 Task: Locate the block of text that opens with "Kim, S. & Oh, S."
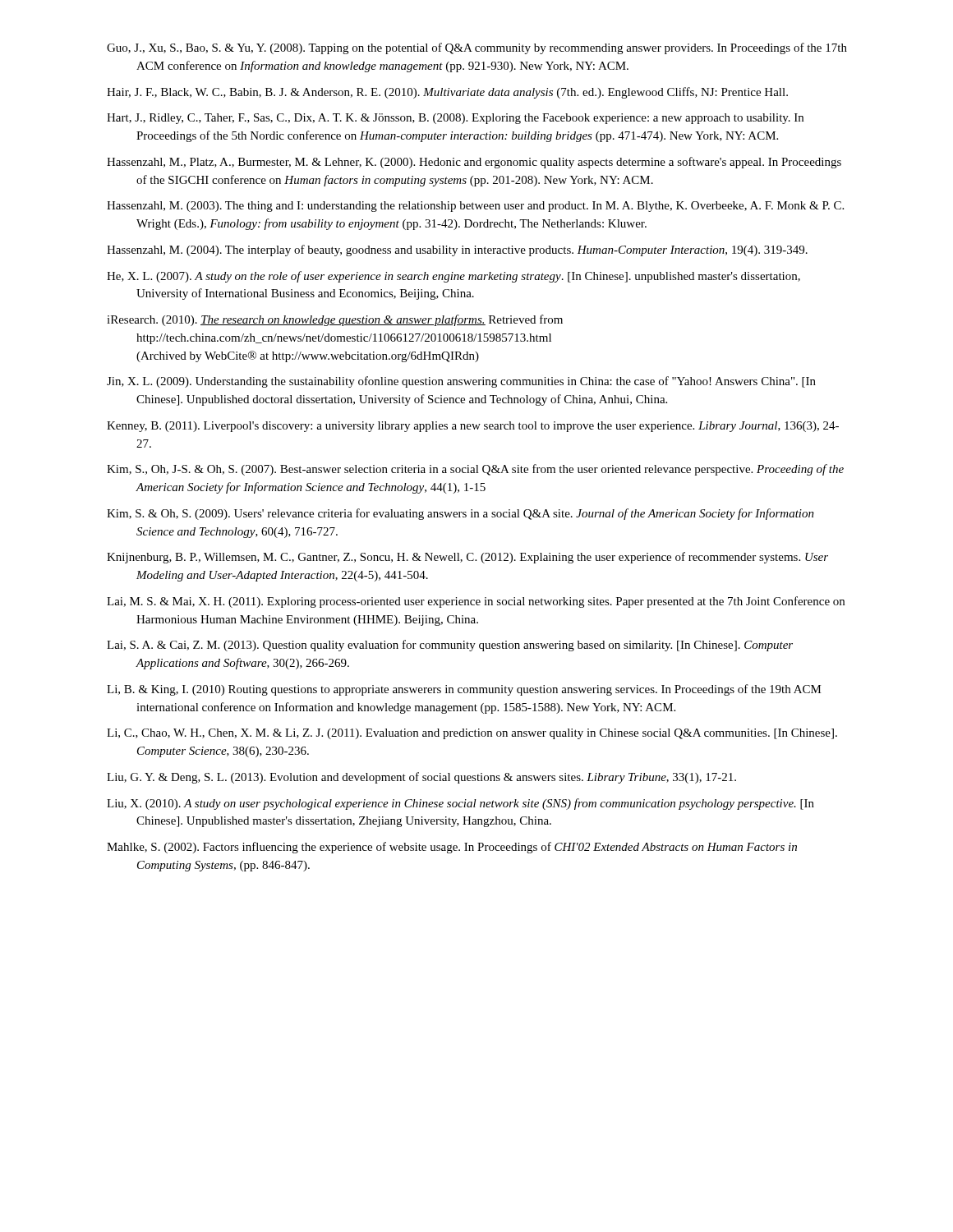pyautogui.click(x=460, y=522)
